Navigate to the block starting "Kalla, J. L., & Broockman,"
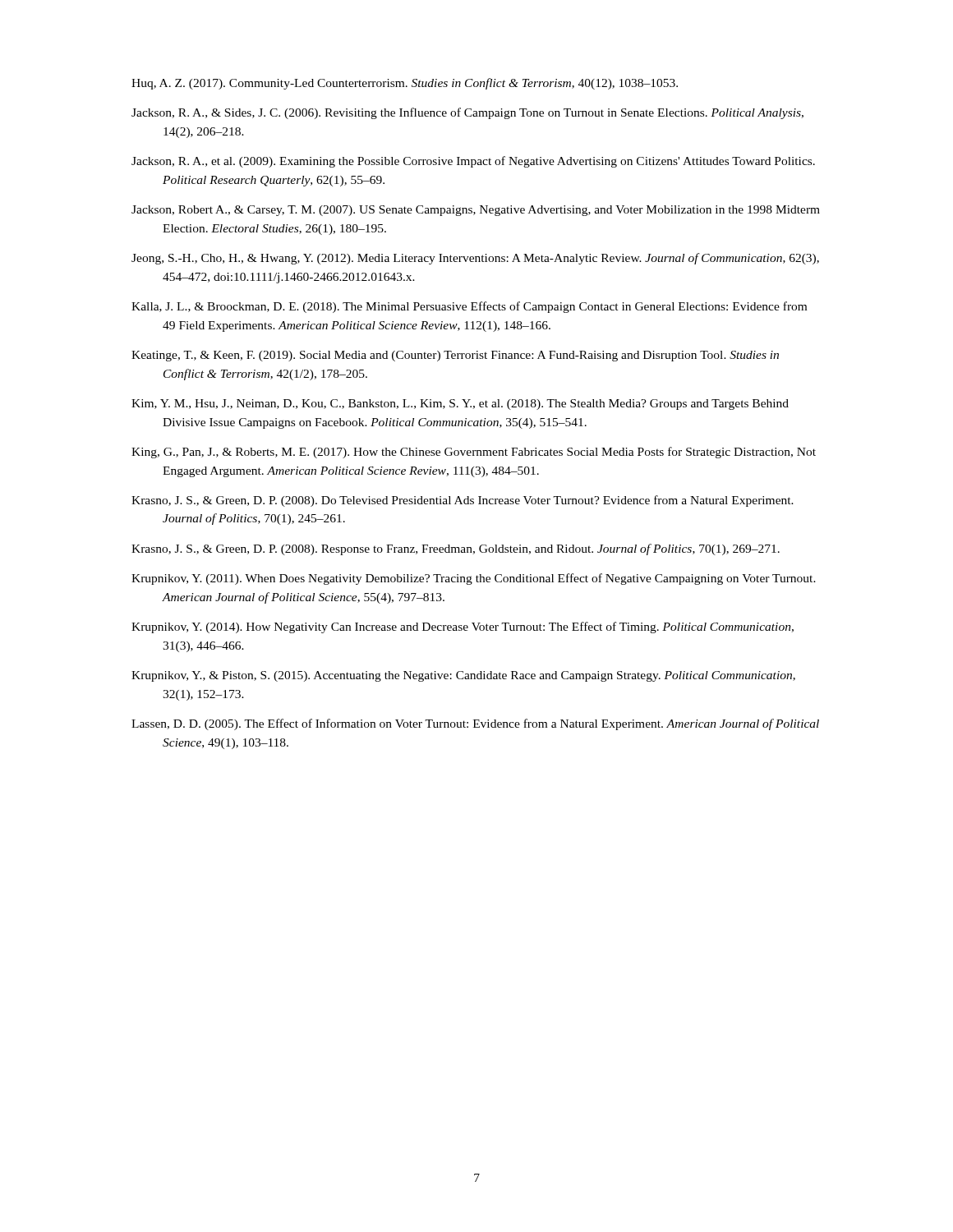The width and height of the screenshot is (953, 1232). (469, 315)
